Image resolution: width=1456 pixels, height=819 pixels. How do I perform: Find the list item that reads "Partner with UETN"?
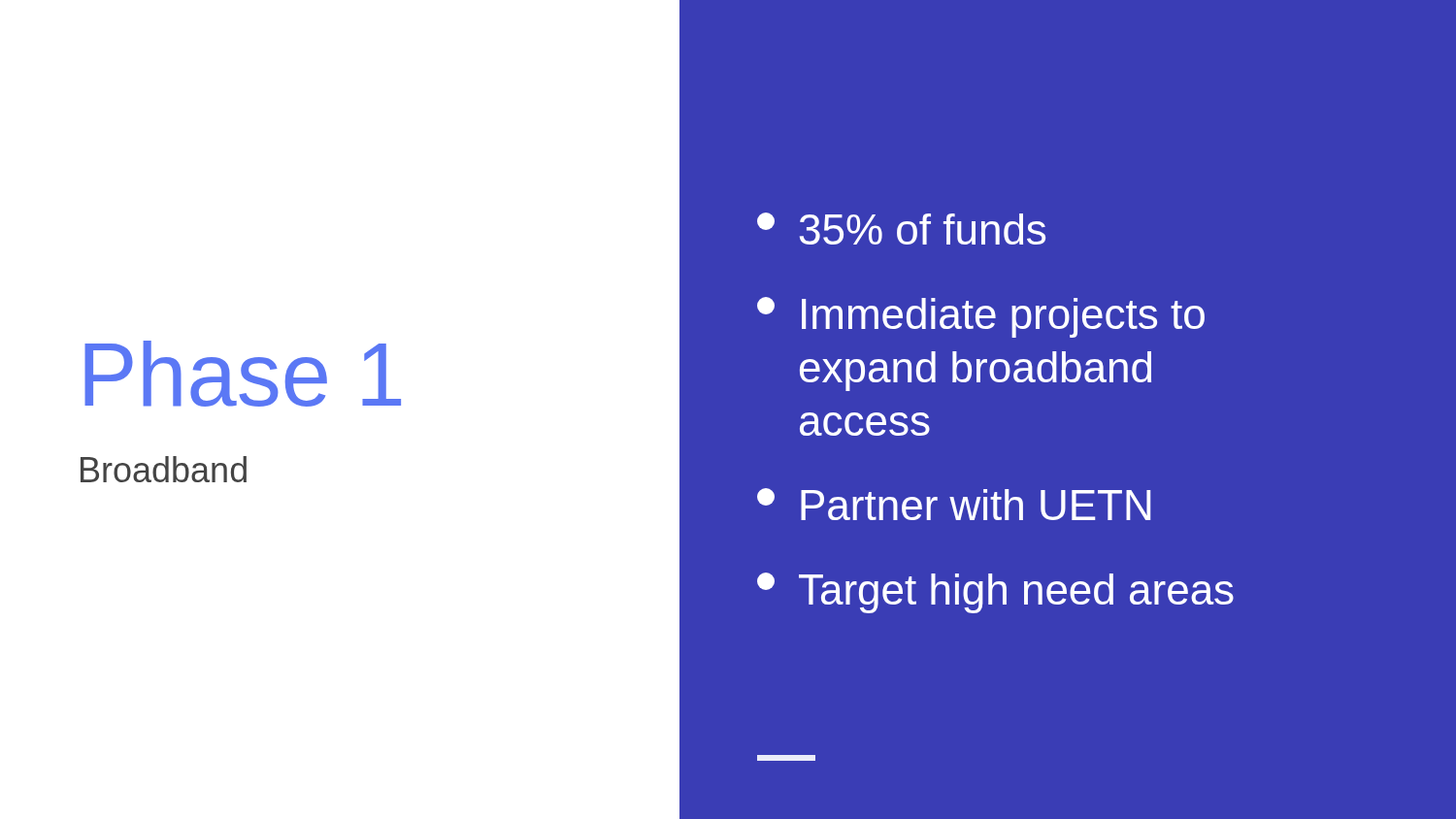click(x=956, y=505)
